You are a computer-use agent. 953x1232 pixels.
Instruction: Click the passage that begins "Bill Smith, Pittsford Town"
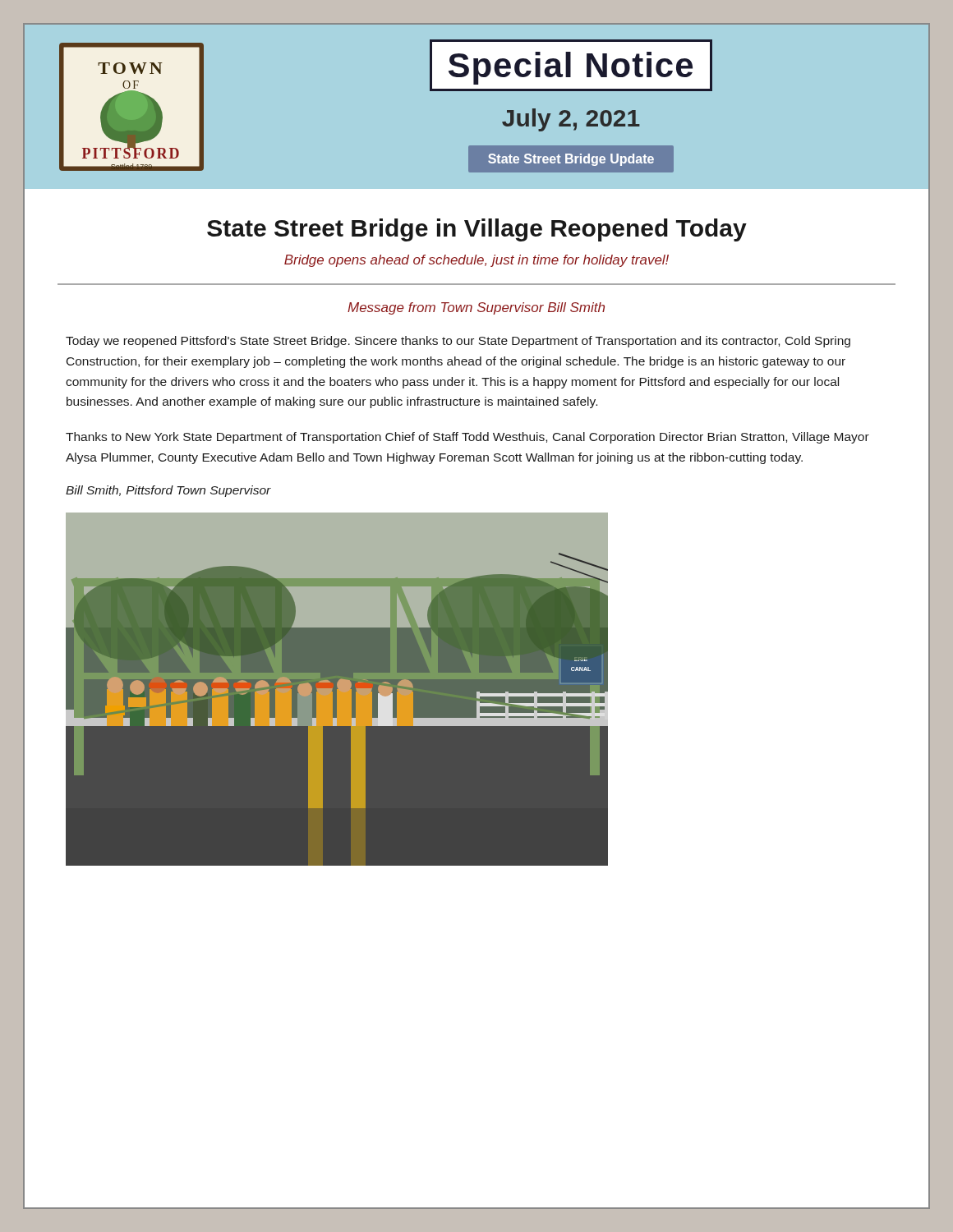pyautogui.click(x=168, y=491)
